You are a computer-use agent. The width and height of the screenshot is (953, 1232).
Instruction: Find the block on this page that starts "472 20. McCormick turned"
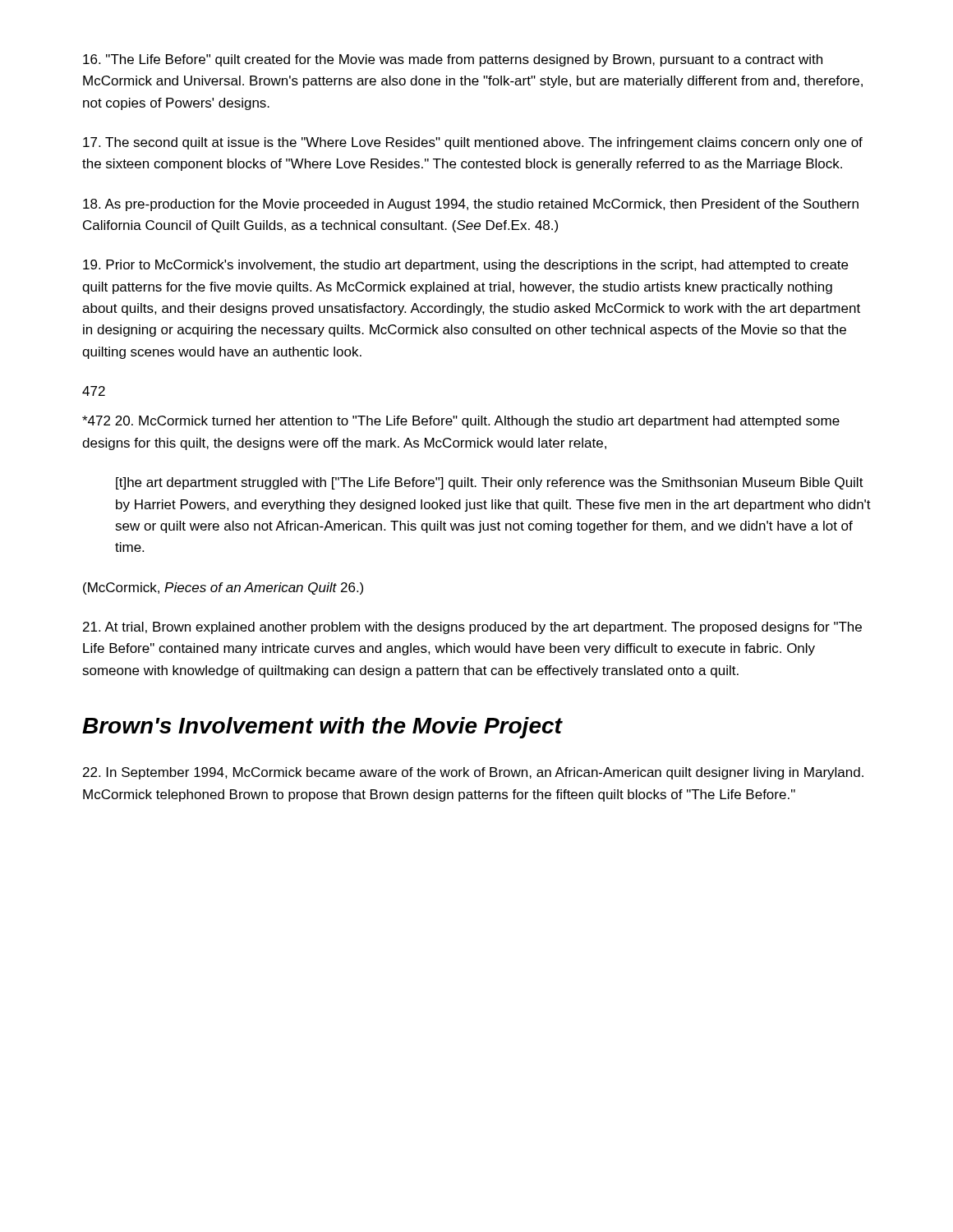point(461,432)
